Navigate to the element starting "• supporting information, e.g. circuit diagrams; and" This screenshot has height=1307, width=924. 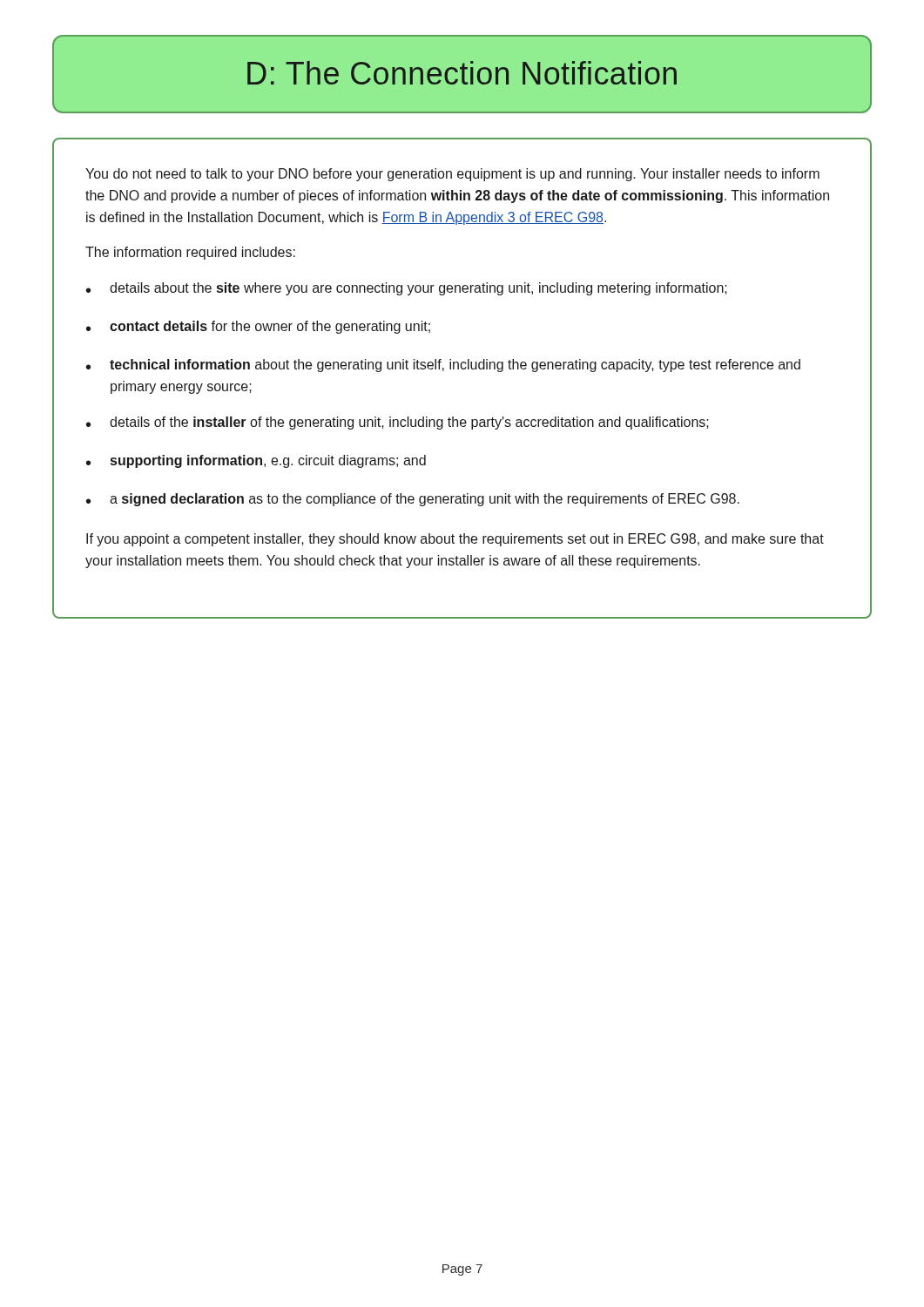256,461
